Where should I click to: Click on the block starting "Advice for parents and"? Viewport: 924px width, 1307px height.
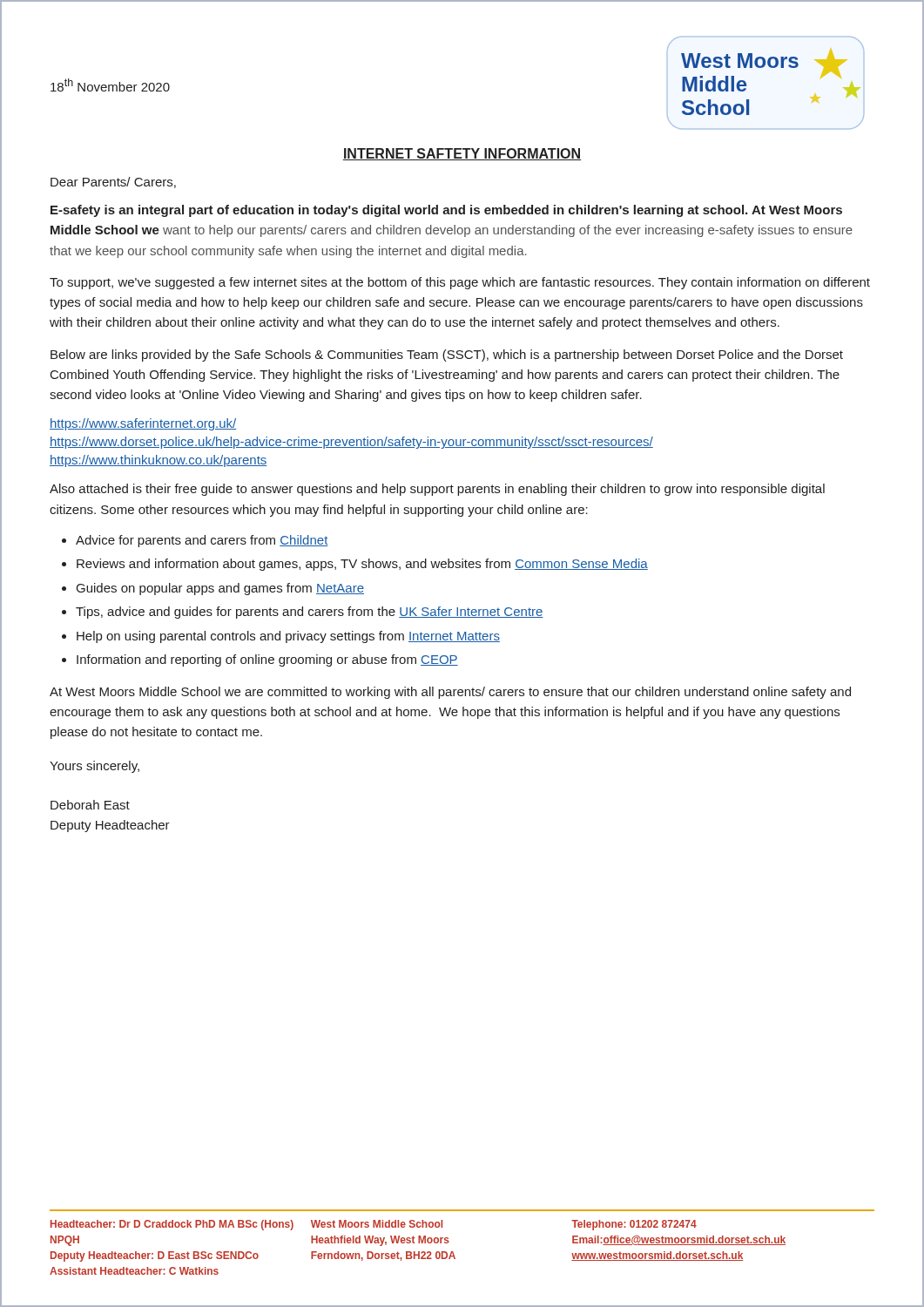tap(202, 540)
